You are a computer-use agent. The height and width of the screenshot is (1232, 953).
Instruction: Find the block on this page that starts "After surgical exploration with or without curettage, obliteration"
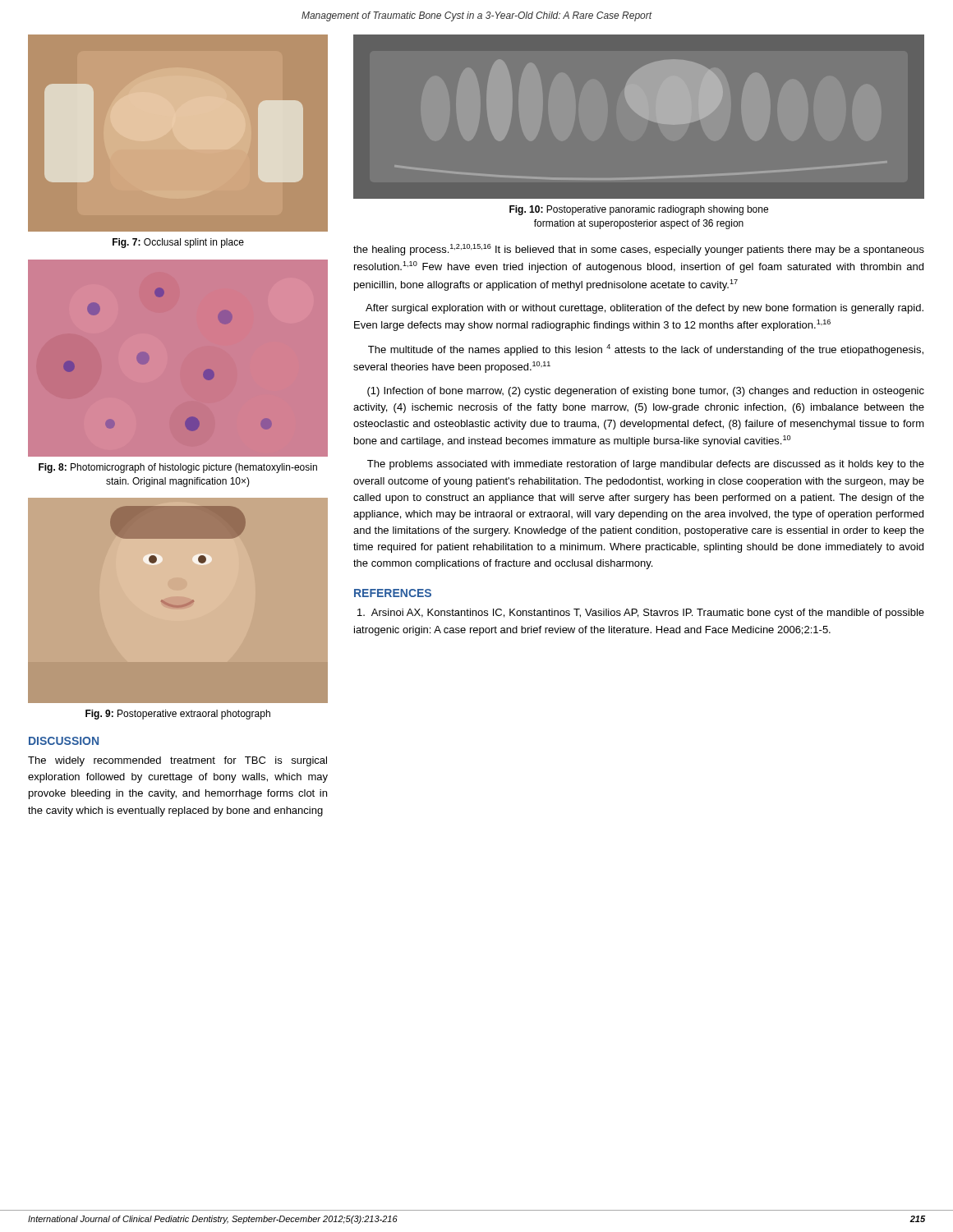coord(639,316)
